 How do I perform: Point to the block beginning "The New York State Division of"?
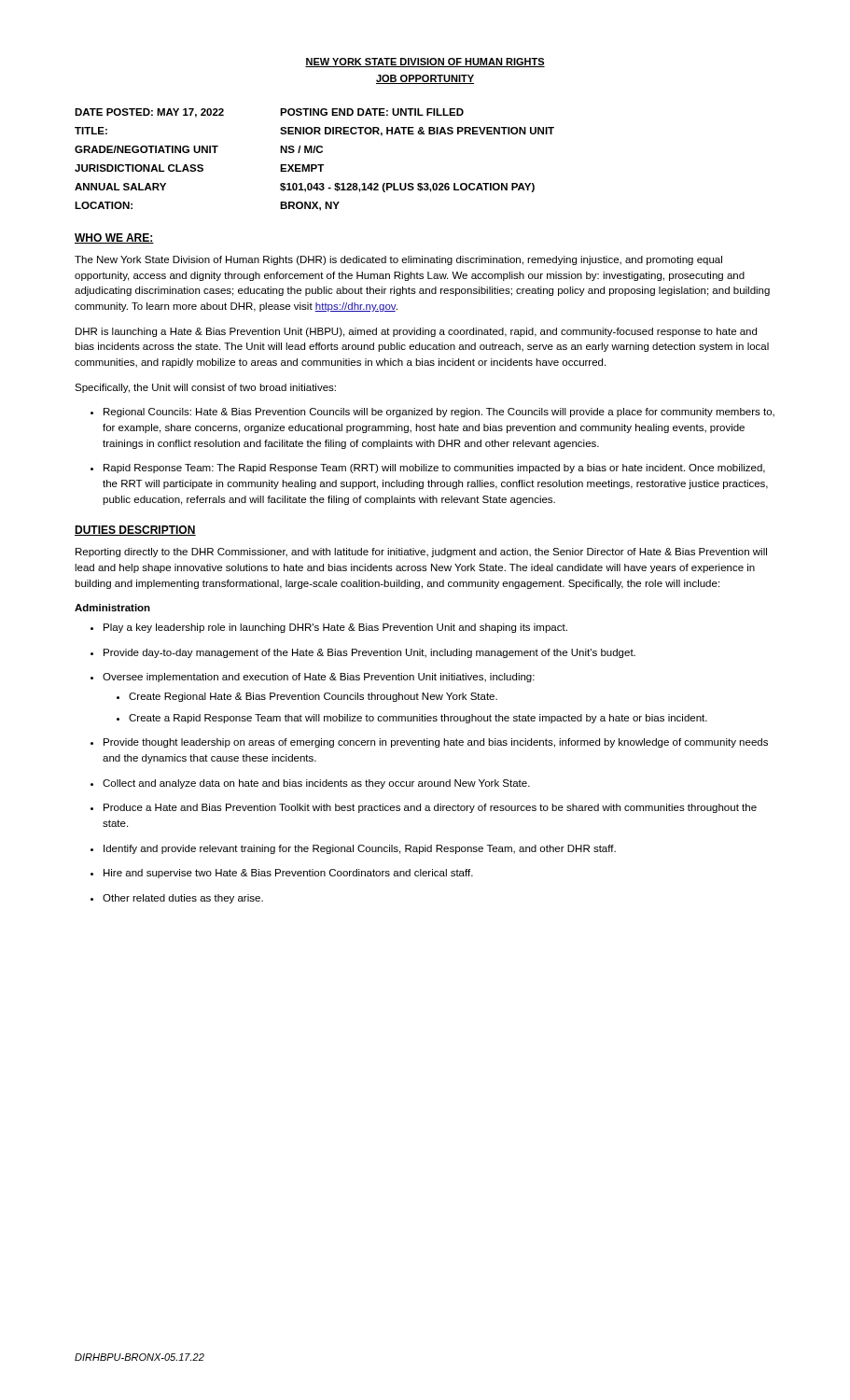click(425, 283)
